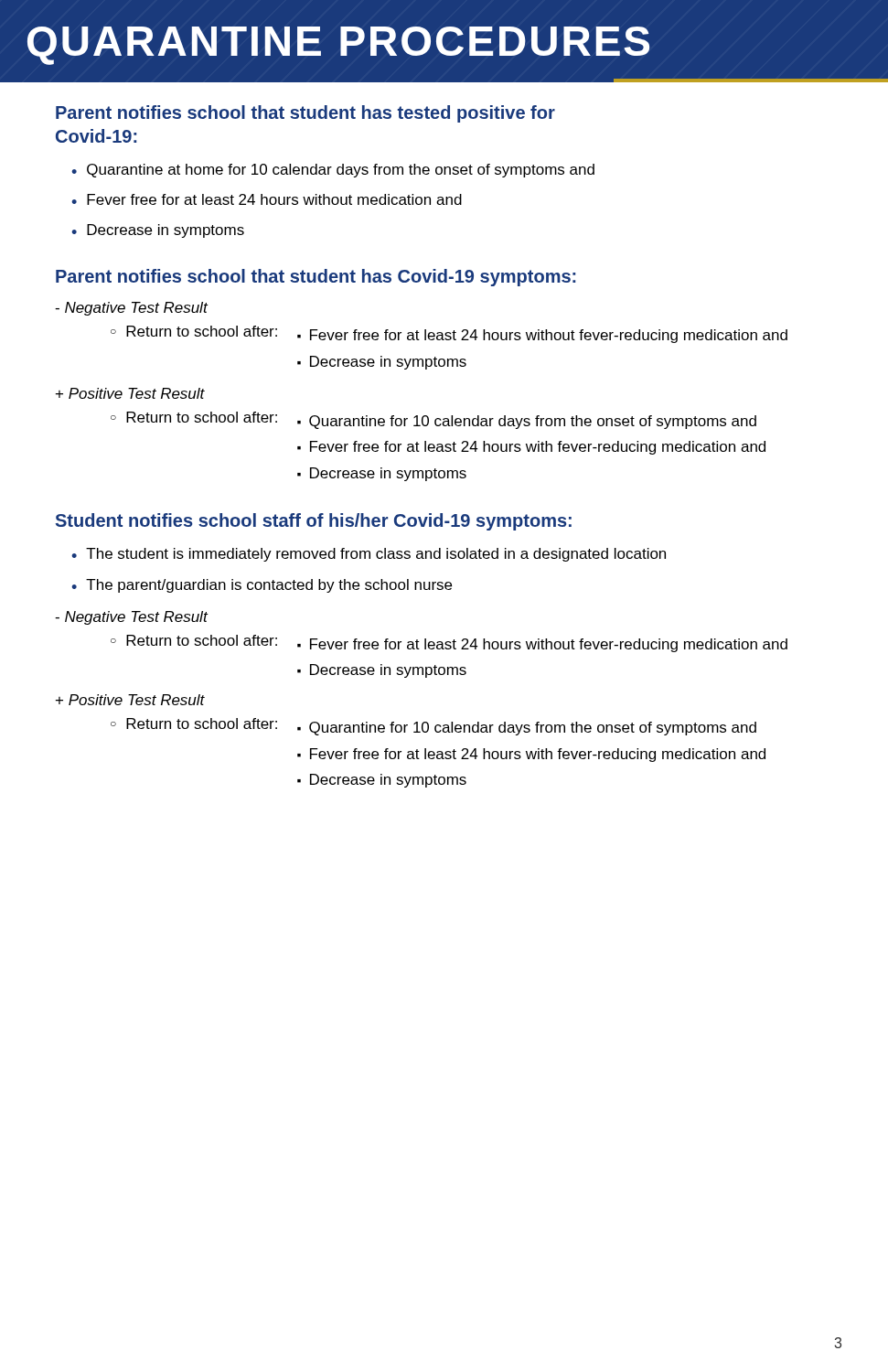
Task: Find the section header that reads "Student notifies school staff of his/her"
Action: tap(314, 521)
